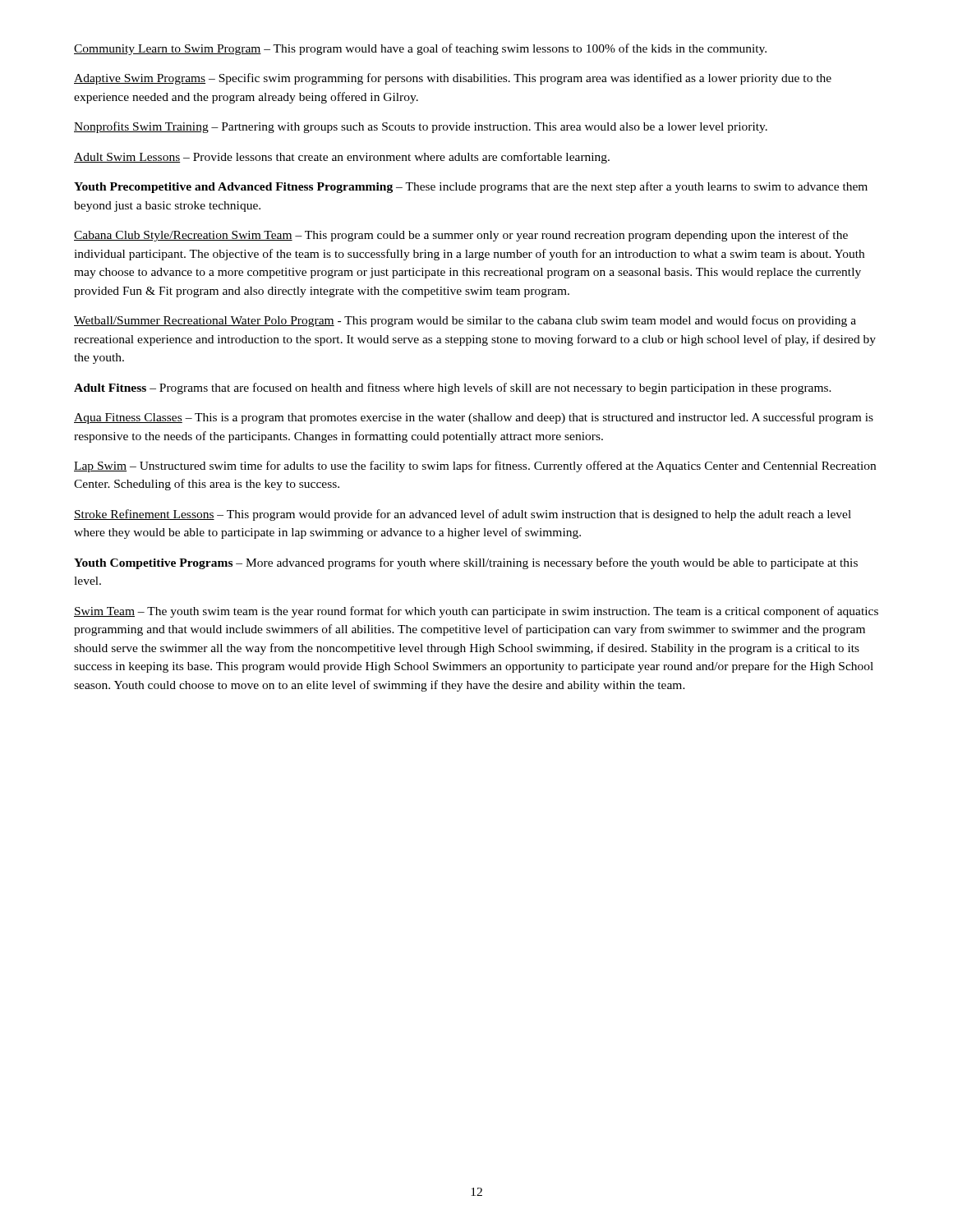Where is the passage that starts "Cabana Club Style/Recreation Swim Team –"?
The width and height of the screenshot is (953, 1232).
[476, 263]
